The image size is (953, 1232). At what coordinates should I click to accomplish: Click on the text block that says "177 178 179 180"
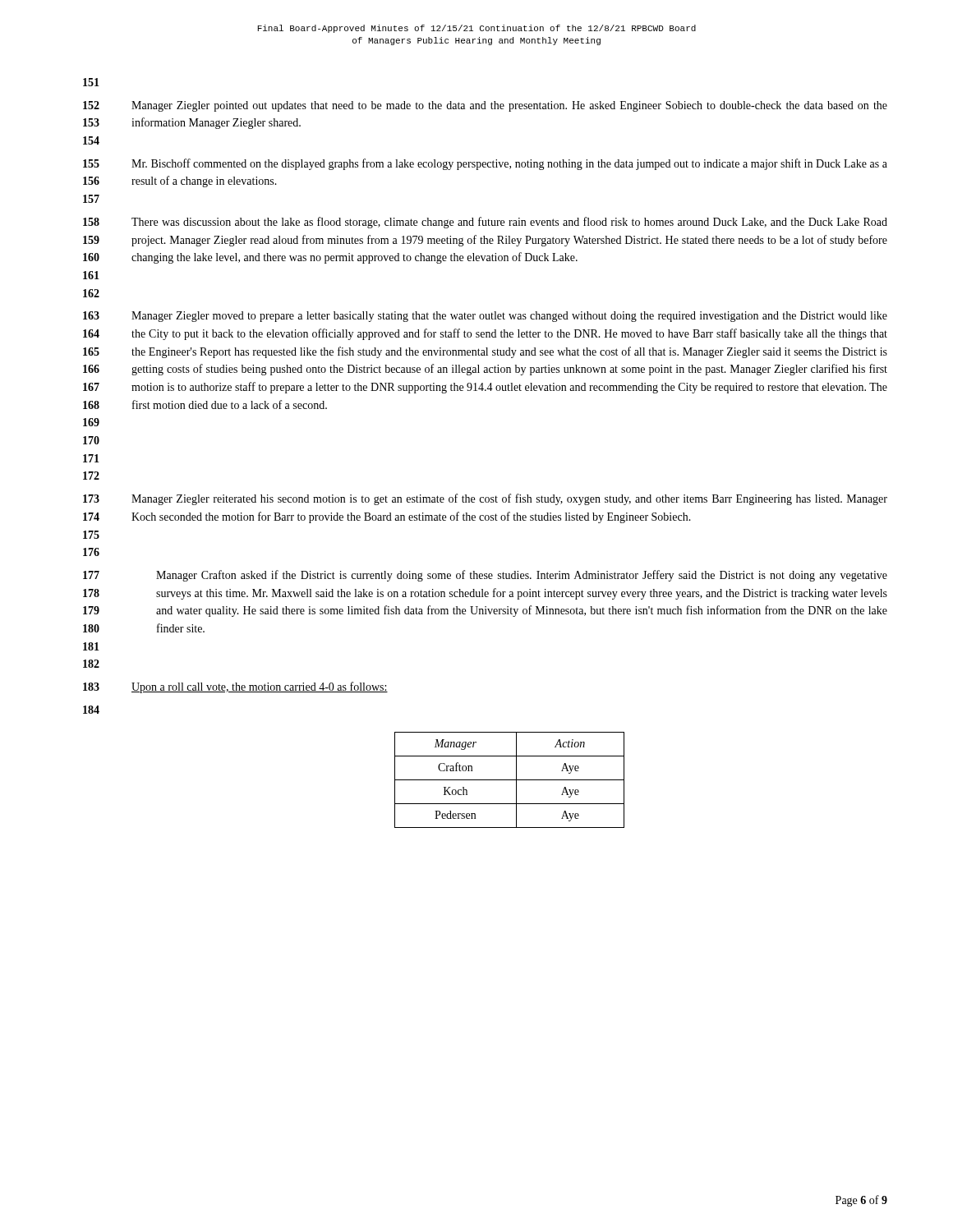click(485, 620)
